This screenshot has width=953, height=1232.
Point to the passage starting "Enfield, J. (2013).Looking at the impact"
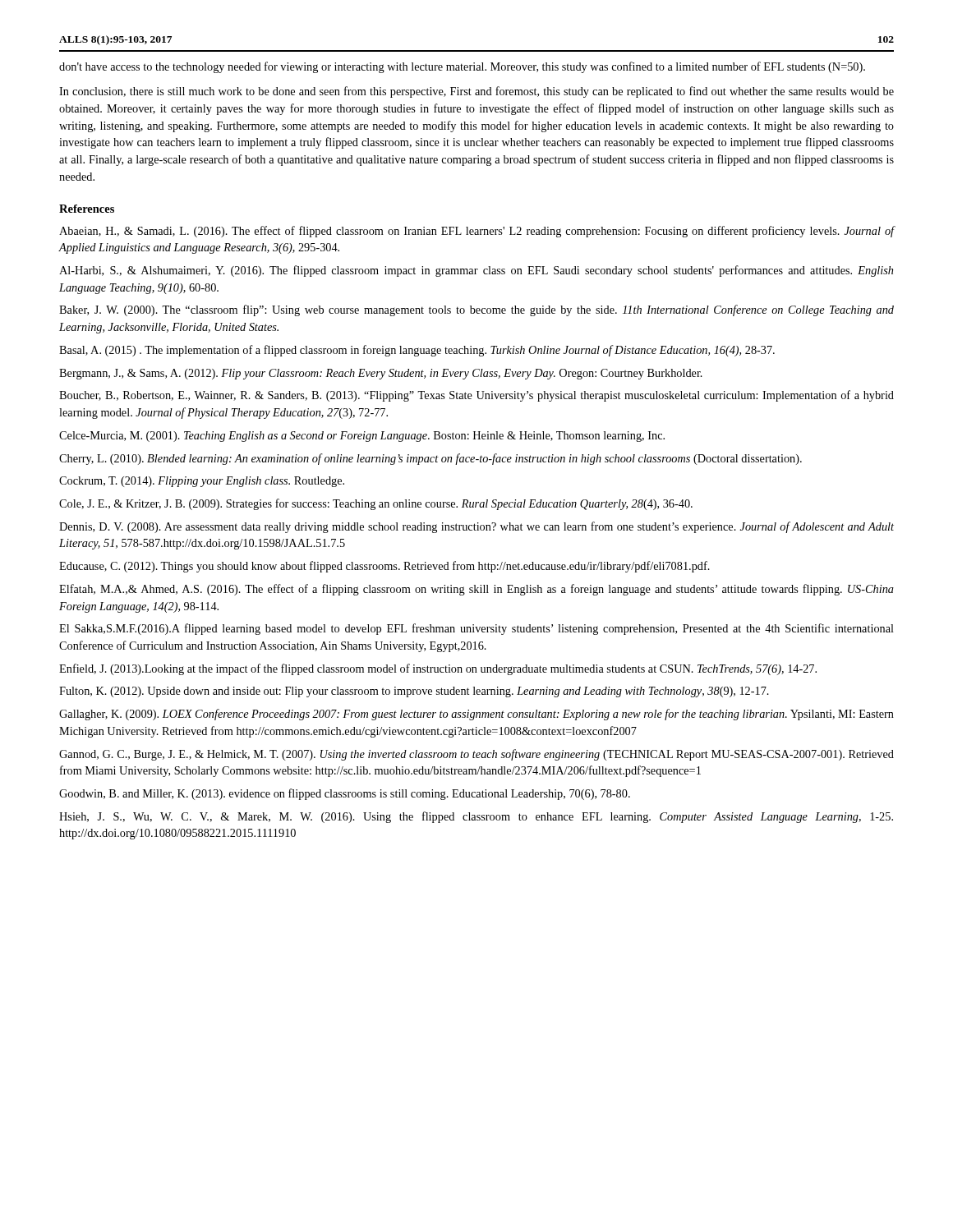tap(438, 668)
